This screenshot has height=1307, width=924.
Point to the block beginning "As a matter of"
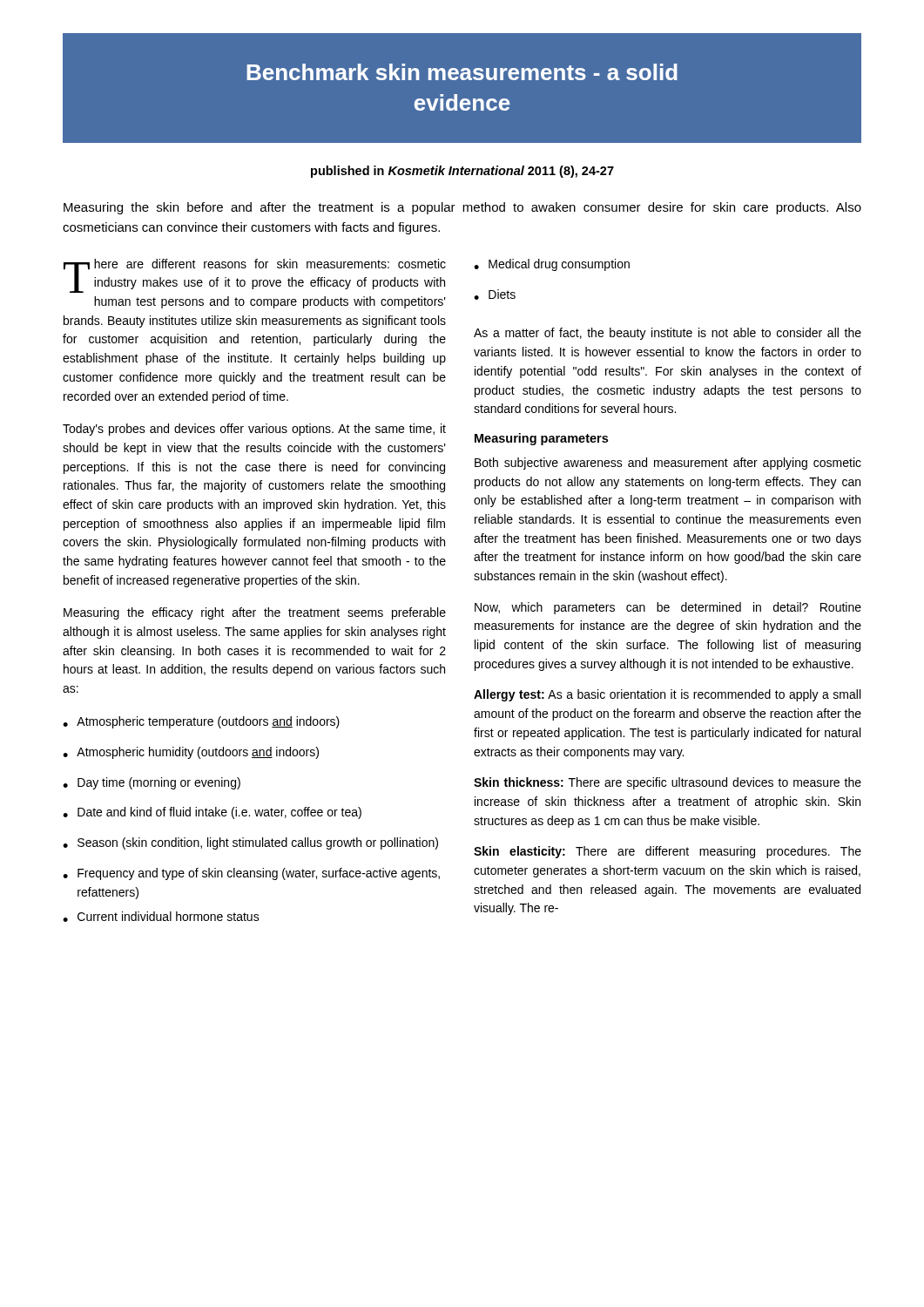tap(667, 371)
